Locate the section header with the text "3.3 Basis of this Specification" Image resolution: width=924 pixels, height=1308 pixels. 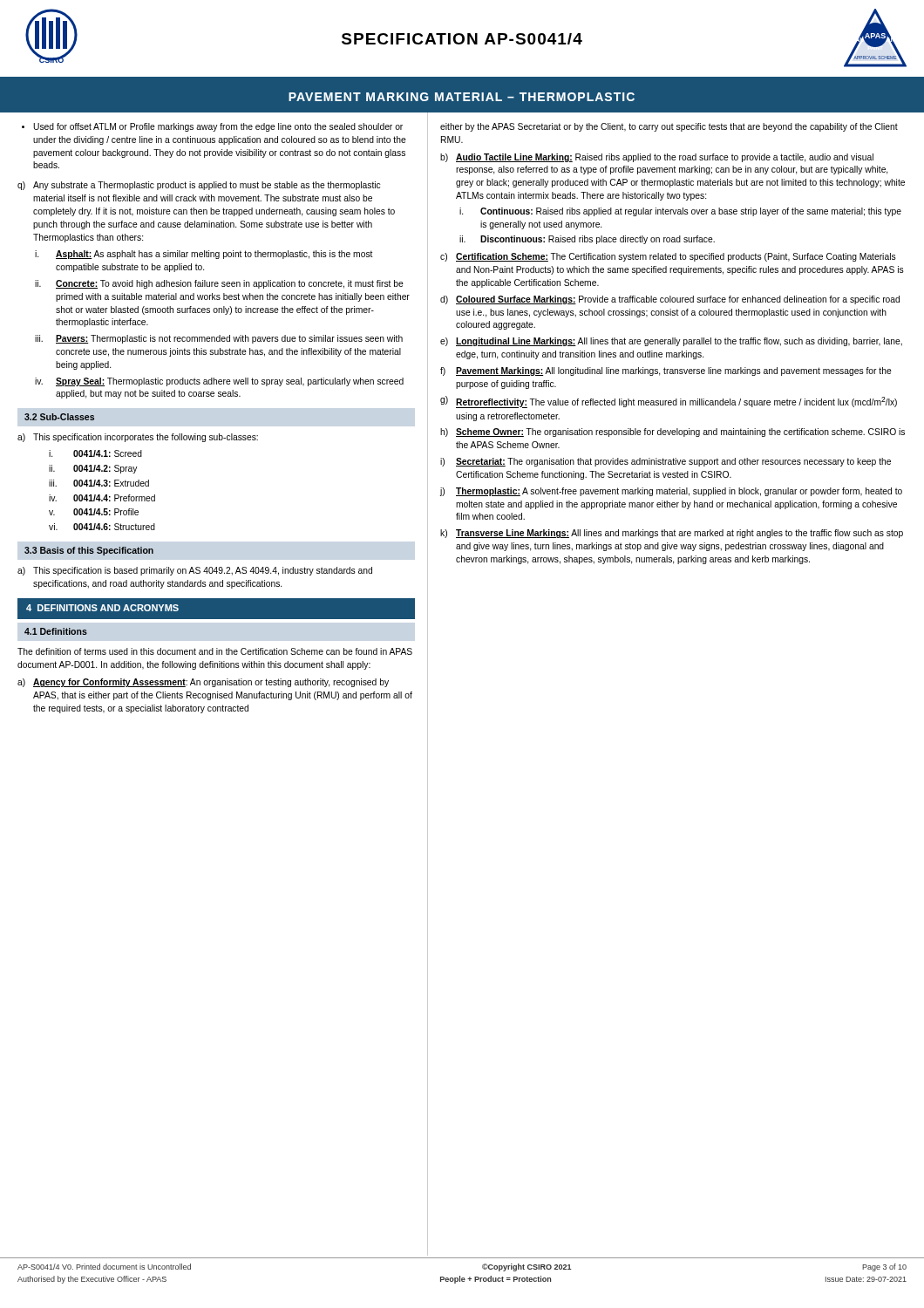(x=89, y=550)
